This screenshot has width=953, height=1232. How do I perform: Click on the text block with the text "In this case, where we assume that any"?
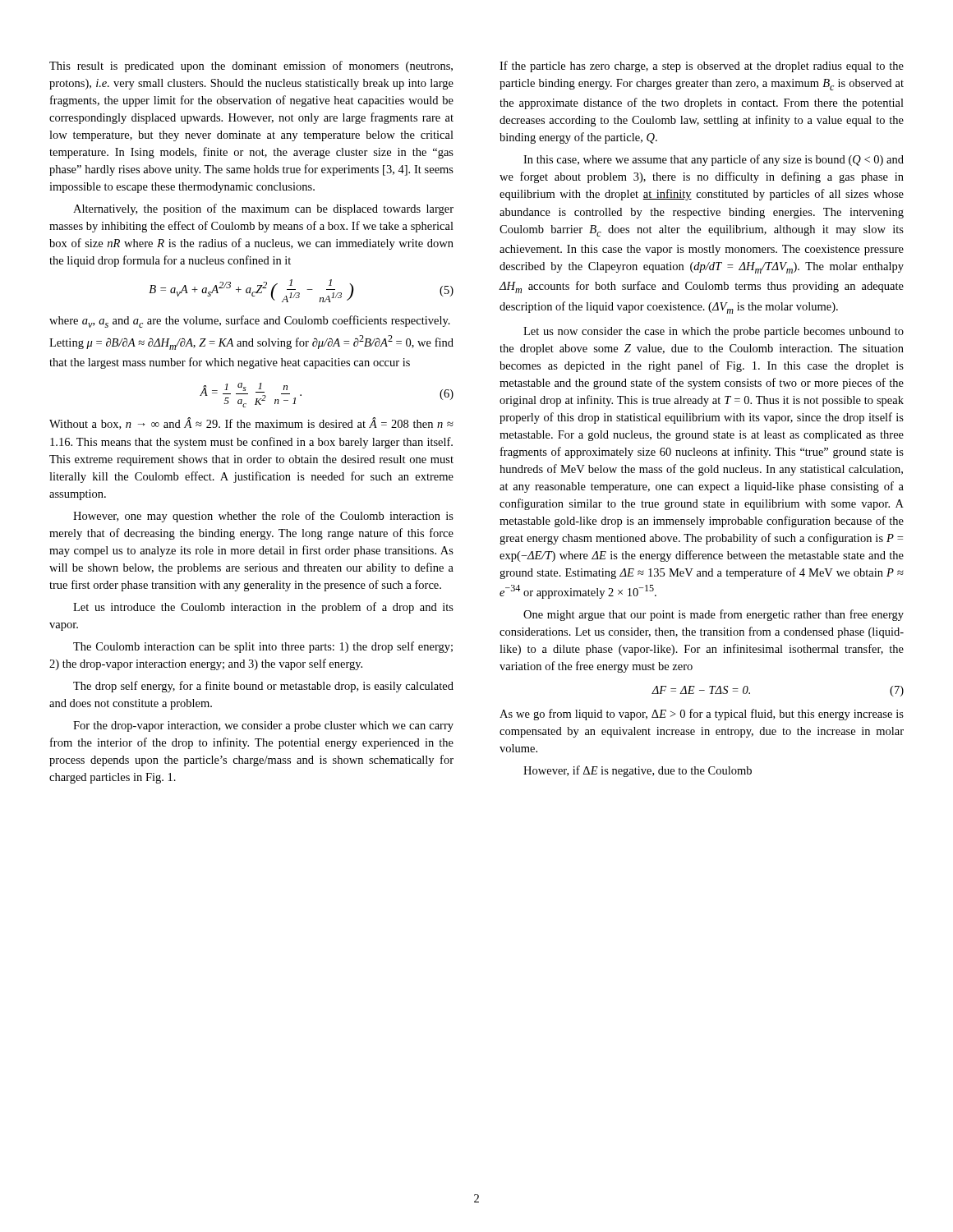pos(702,235)
